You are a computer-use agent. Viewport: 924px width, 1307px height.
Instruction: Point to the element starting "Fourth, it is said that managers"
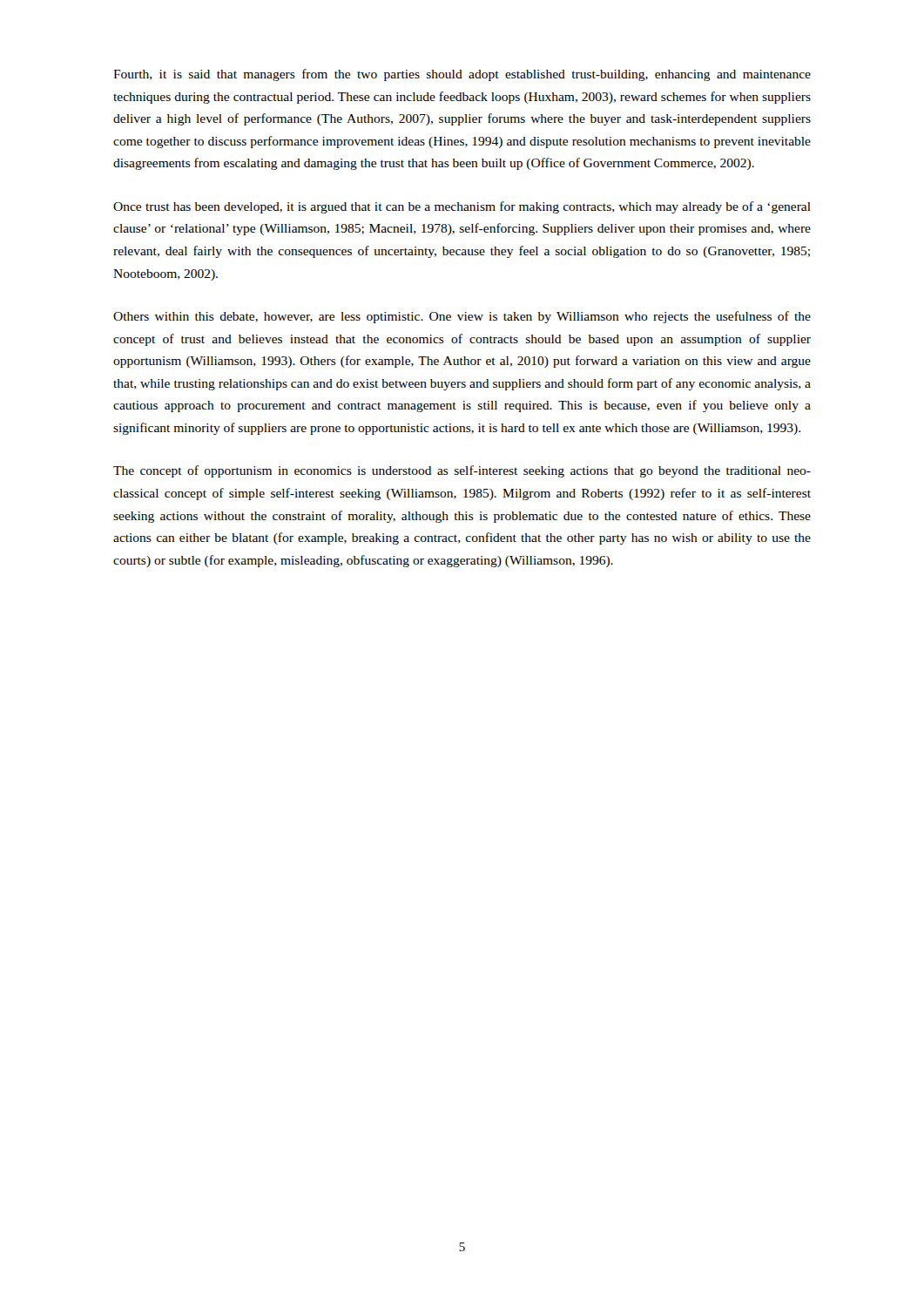[x=462, y=118]
